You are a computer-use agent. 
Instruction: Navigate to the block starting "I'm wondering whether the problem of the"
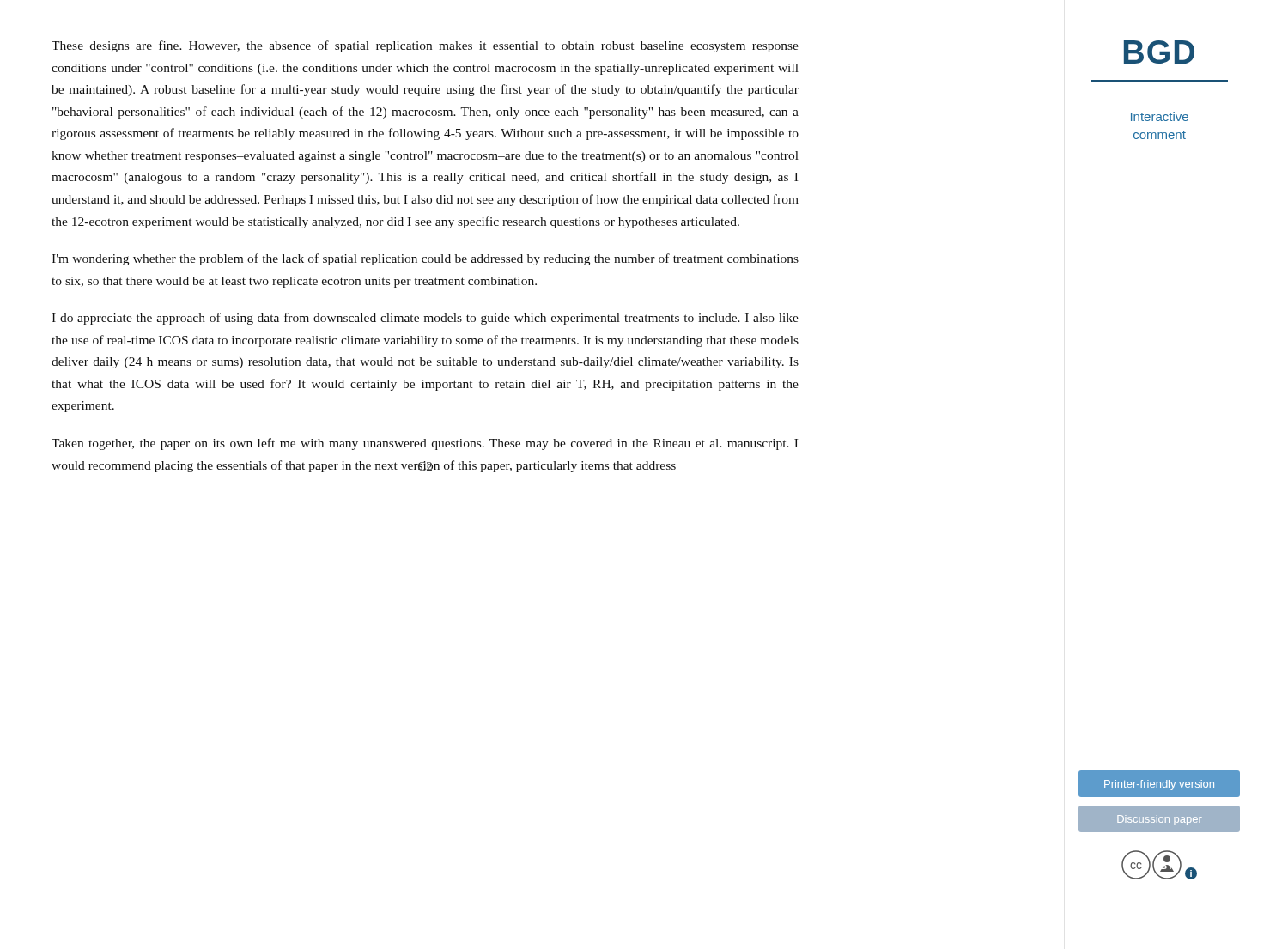pos(425,269)
